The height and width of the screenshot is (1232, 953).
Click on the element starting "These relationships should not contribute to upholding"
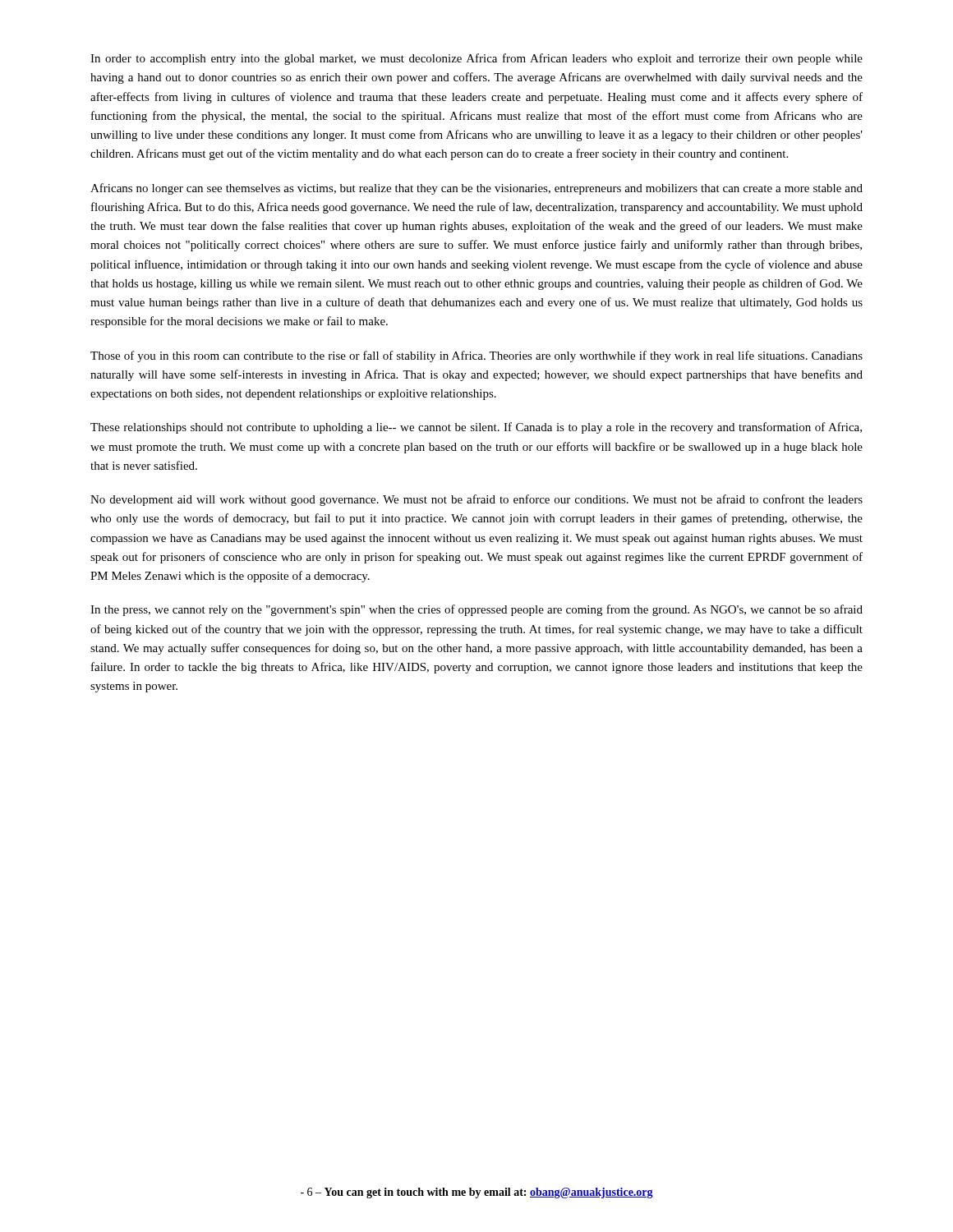tap(476, 446)
